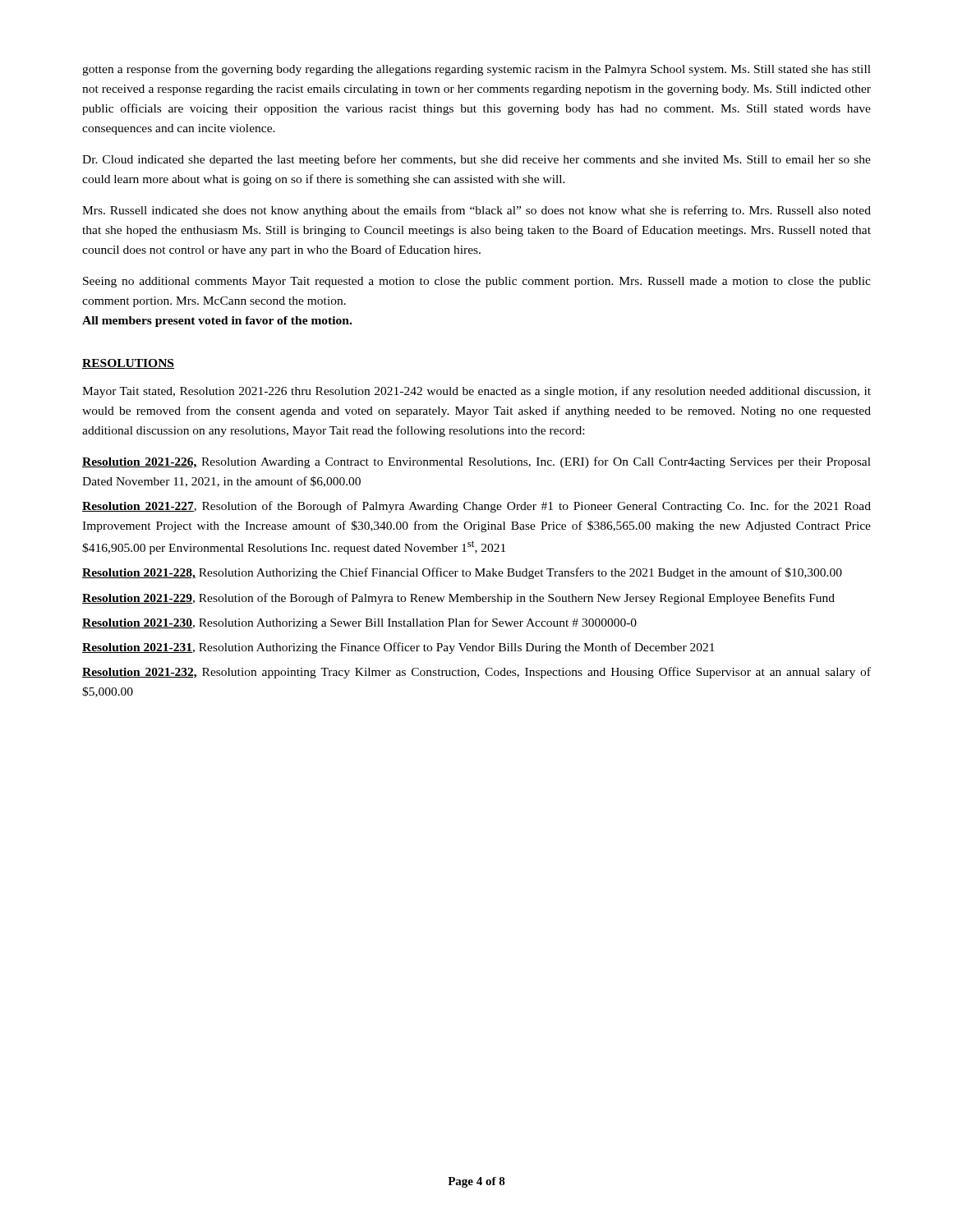Navigate to the passage starting "Resolution 2021-227, Resolution of the Borough"

coord(476,527)
